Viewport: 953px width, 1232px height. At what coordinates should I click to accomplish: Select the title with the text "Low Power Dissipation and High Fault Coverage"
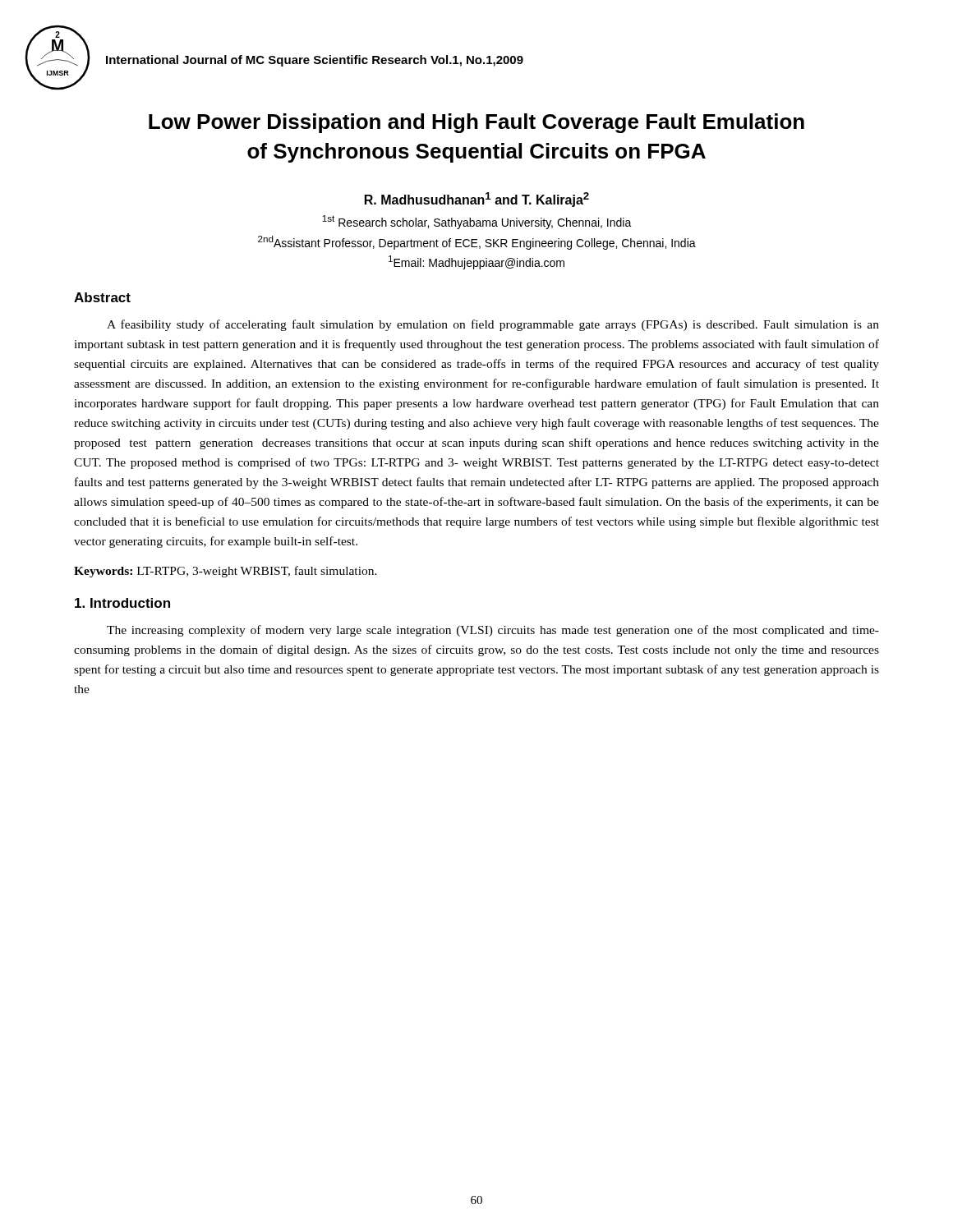pos(476,137)
